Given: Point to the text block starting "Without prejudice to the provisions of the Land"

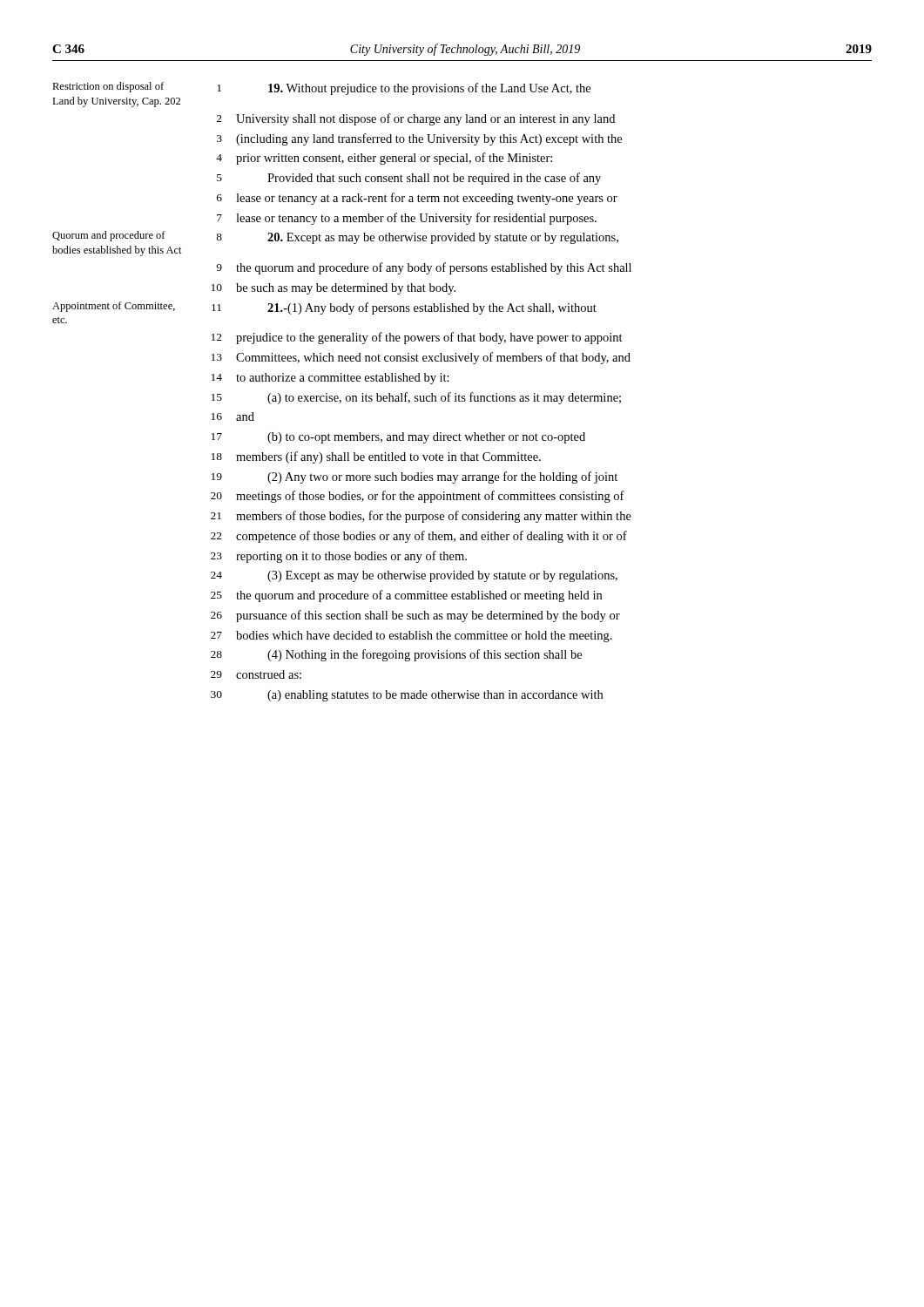Looking at the screenshot, I should pyautogui.click(x=429, y=88).
